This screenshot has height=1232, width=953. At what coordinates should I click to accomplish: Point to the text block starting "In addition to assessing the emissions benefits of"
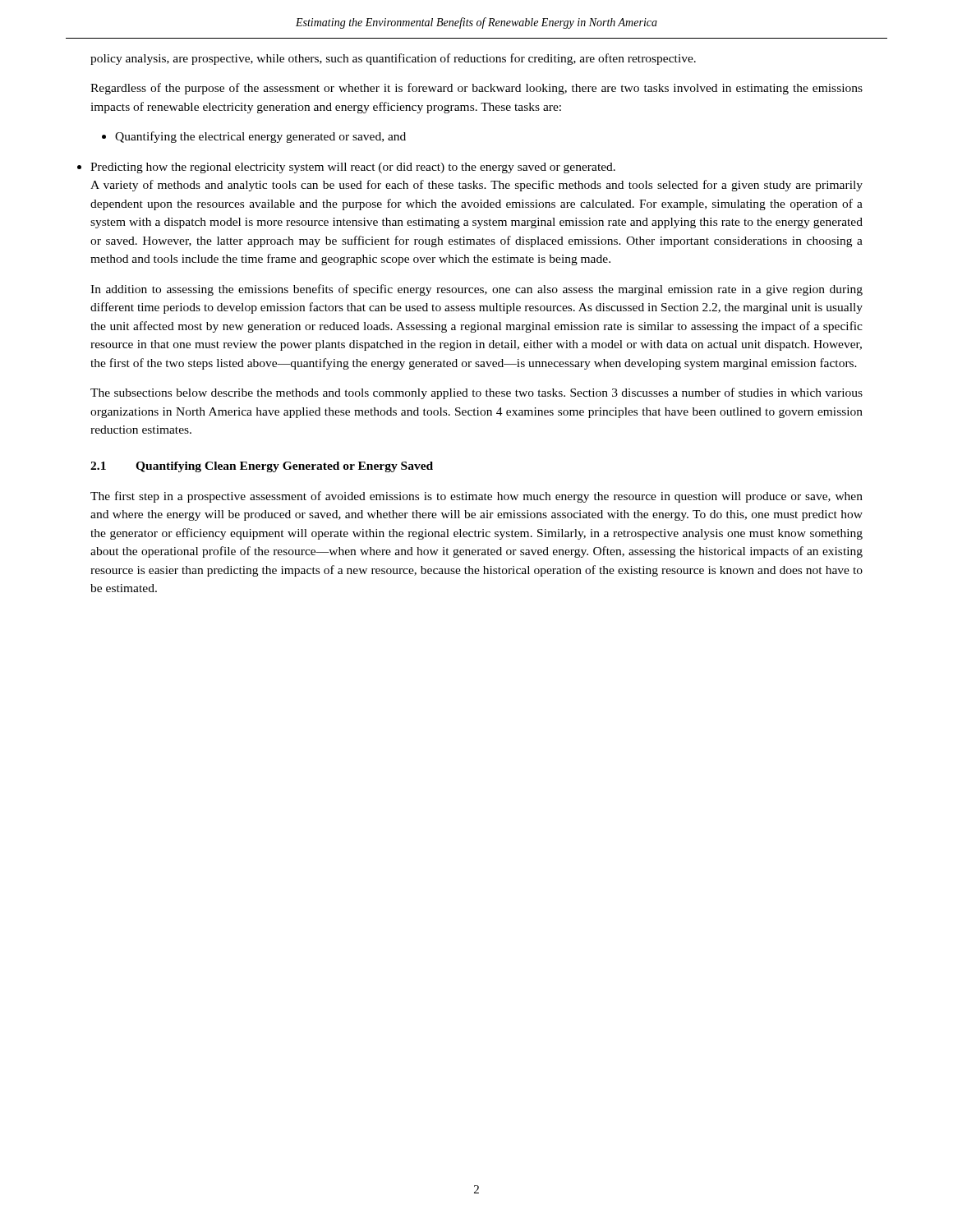click(x=476, y=326)
